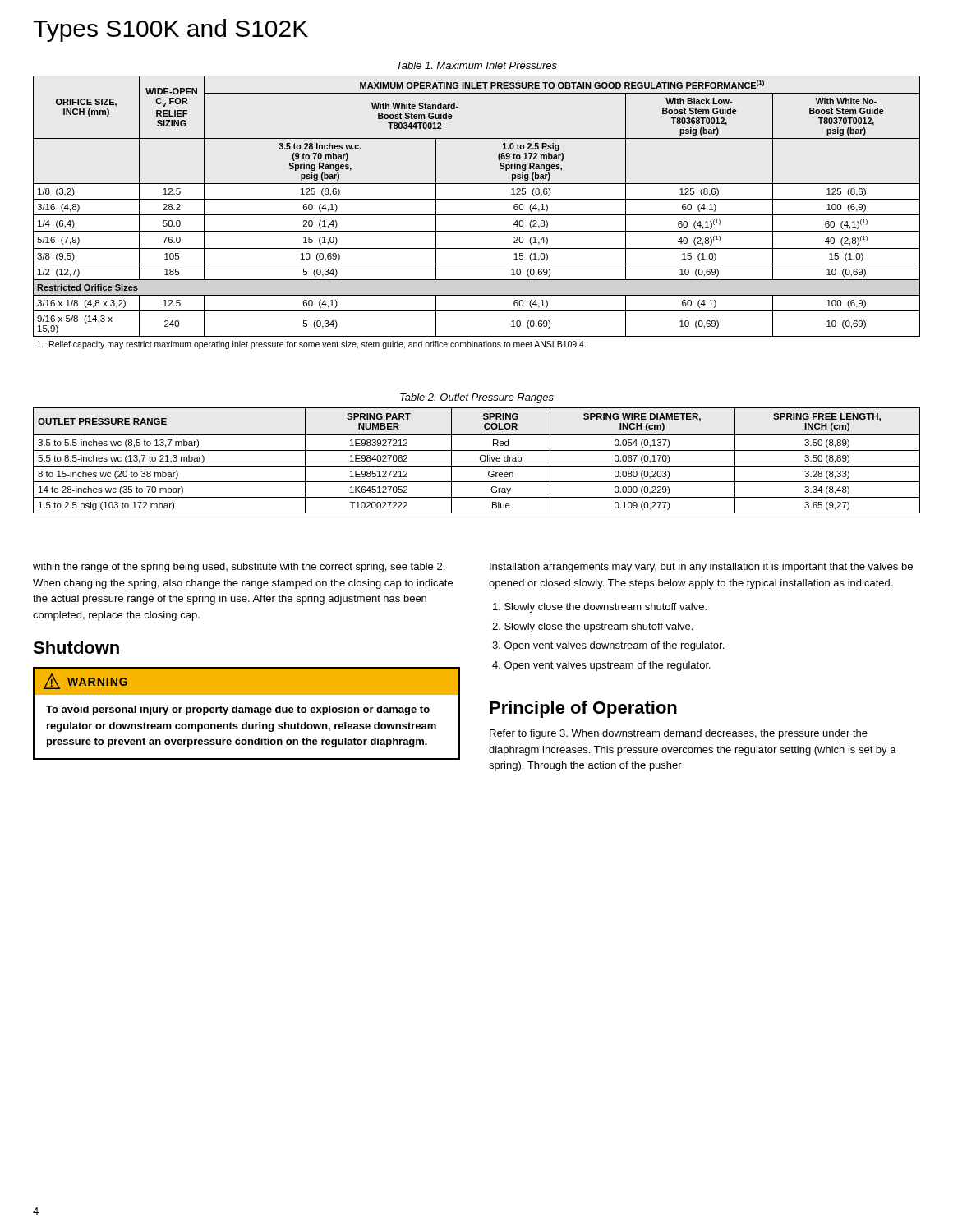Where is the title that starts "Types S100K and"?

[171, 29]
